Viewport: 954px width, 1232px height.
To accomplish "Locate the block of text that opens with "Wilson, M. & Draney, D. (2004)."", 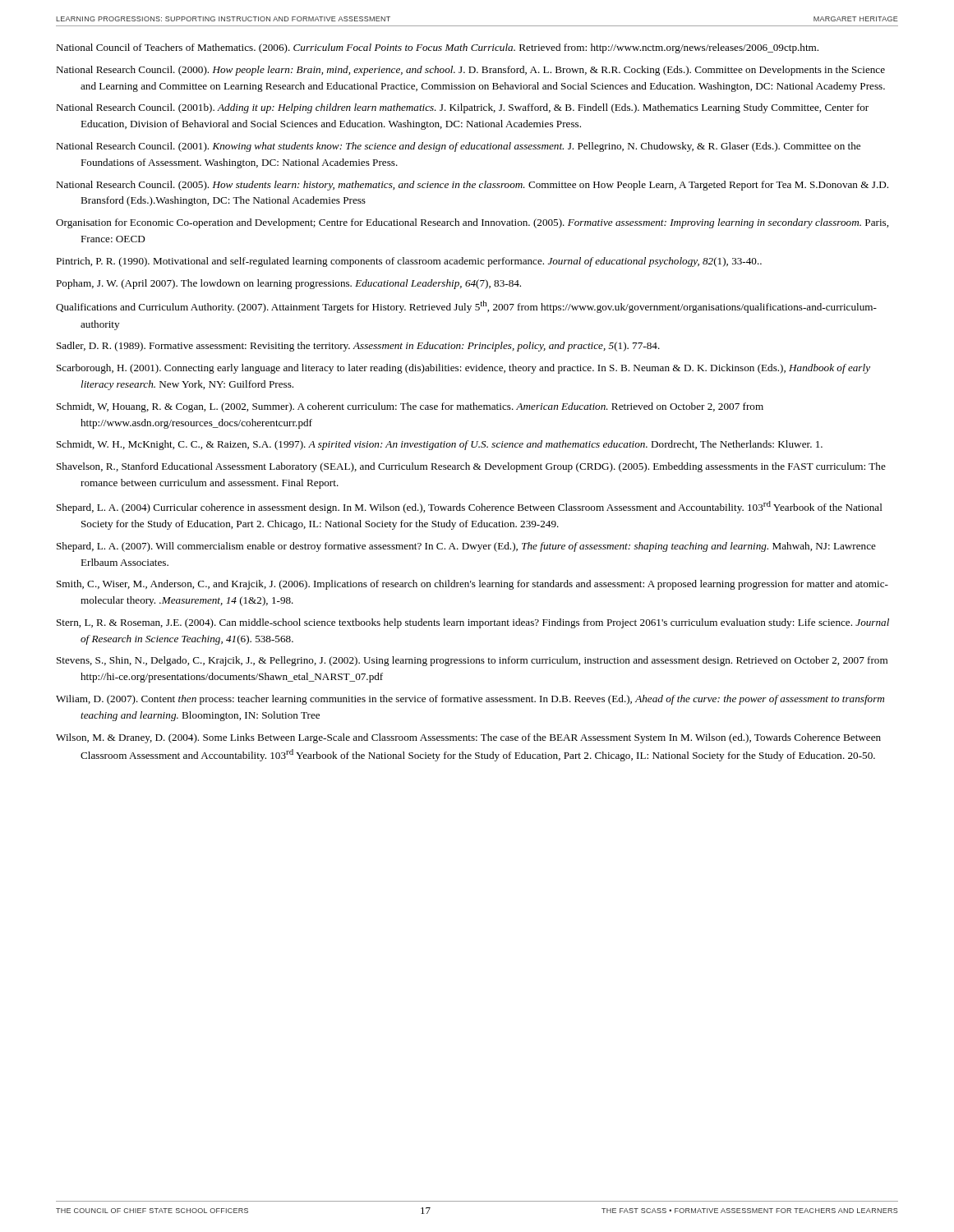I will click(468, 746).
